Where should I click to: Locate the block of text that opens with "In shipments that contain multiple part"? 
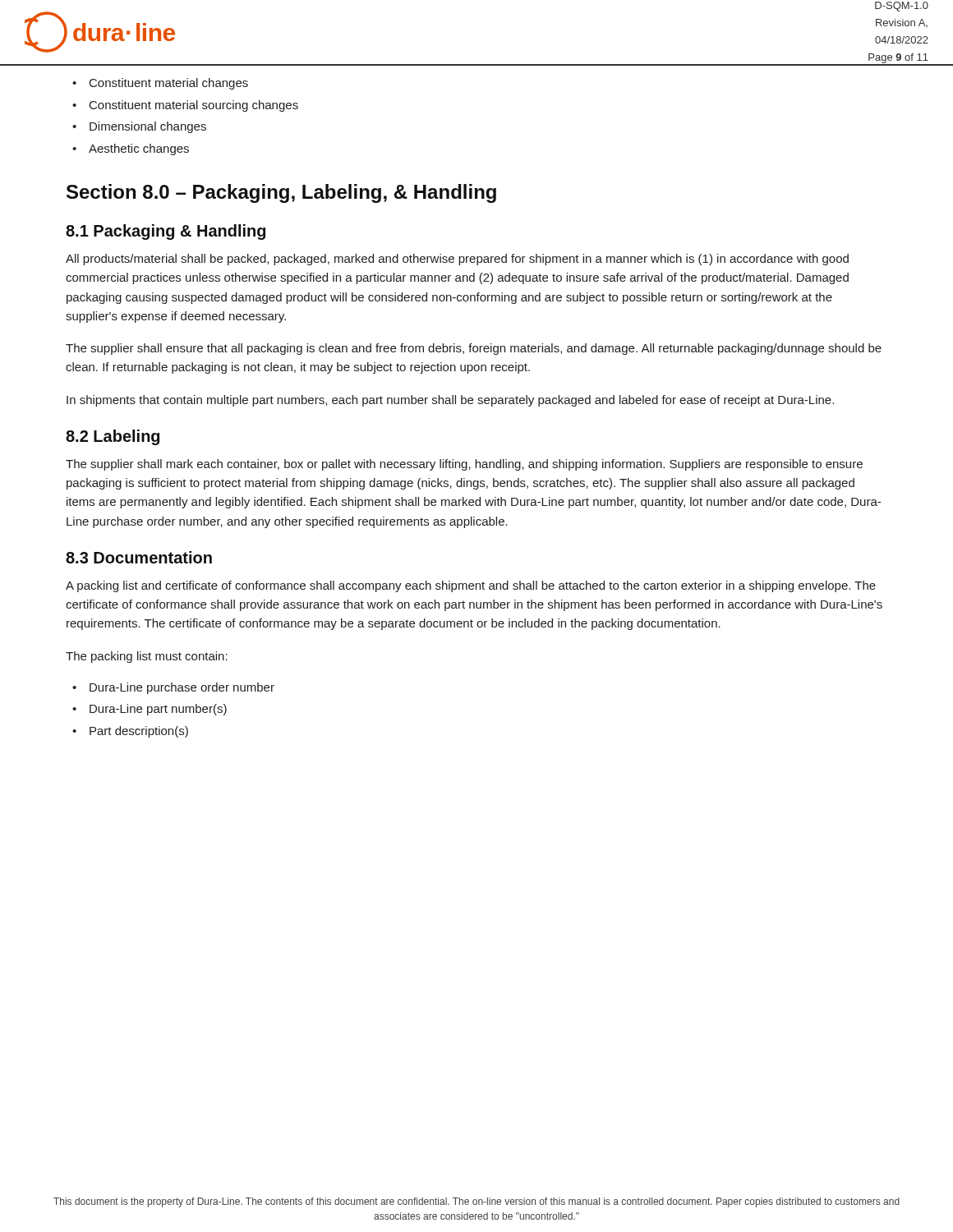pyautogui.click(x=450, y=399)
